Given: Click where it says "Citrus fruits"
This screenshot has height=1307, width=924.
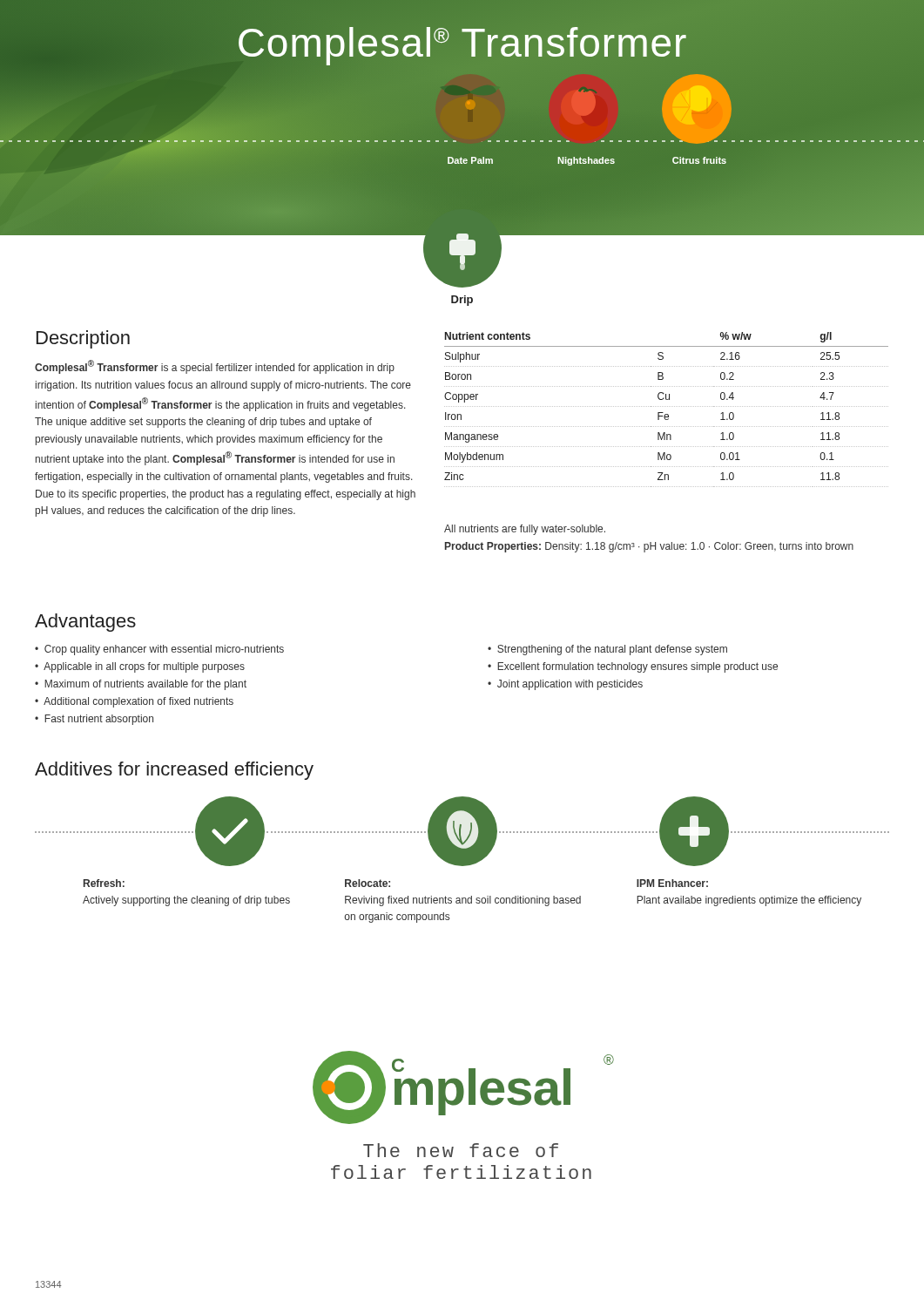Looking at the screenshot, I should point(699,160).
